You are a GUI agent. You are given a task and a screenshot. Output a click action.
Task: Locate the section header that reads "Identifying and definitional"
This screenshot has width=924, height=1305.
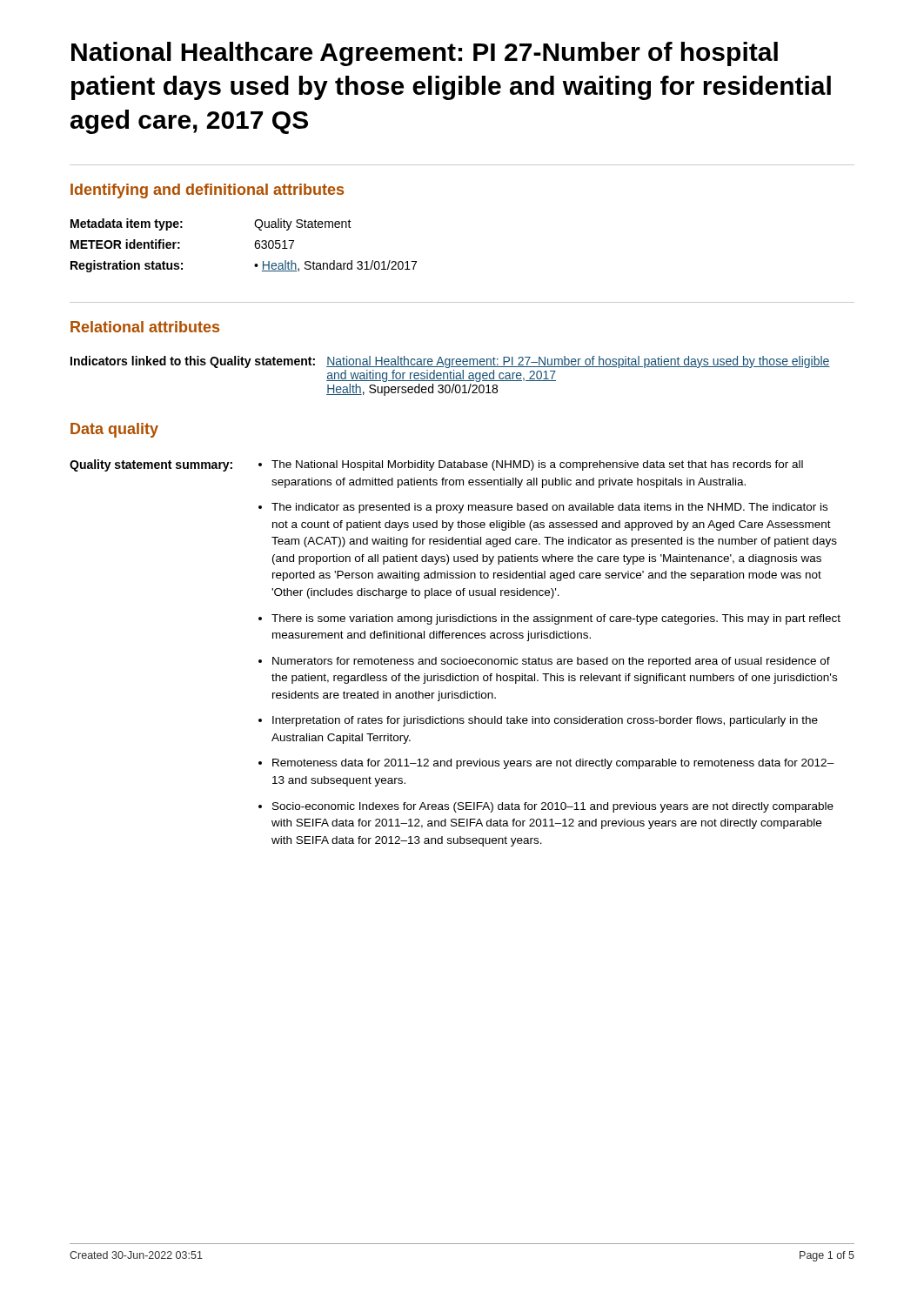point(207,190)
